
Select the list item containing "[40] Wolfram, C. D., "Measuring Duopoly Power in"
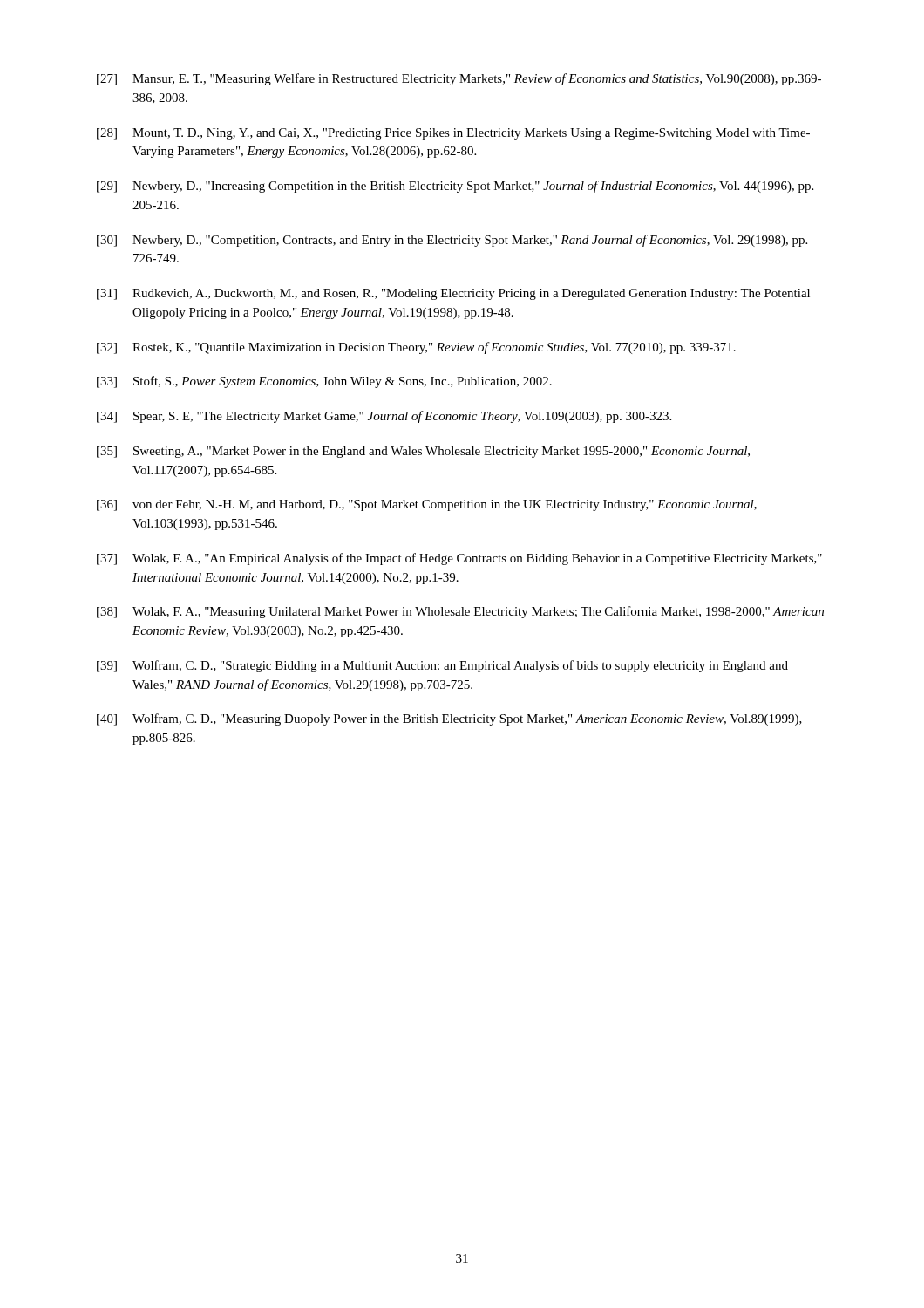coord(462,729)
